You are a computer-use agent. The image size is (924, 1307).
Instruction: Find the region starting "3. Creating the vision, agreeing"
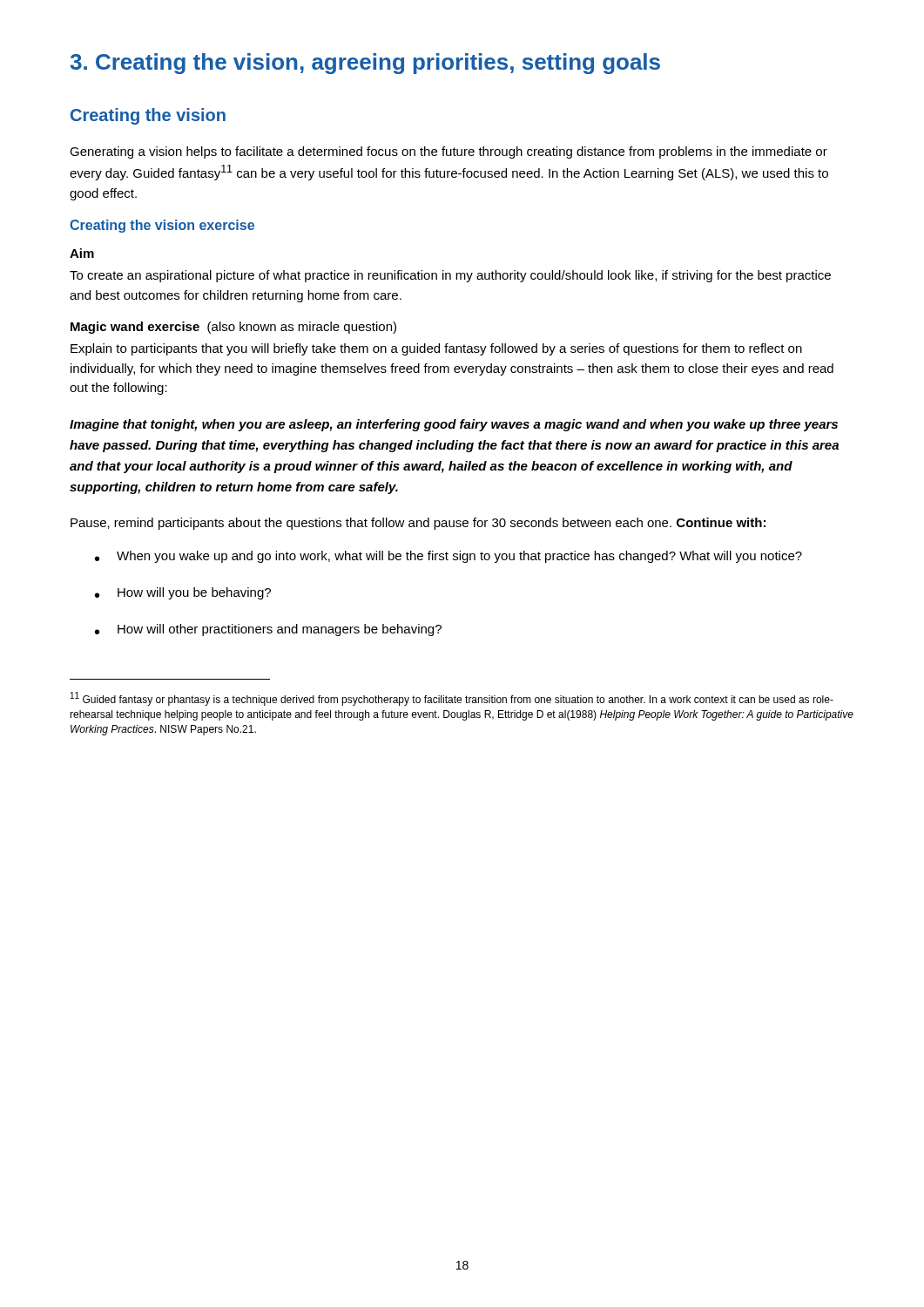pos(462,63)
